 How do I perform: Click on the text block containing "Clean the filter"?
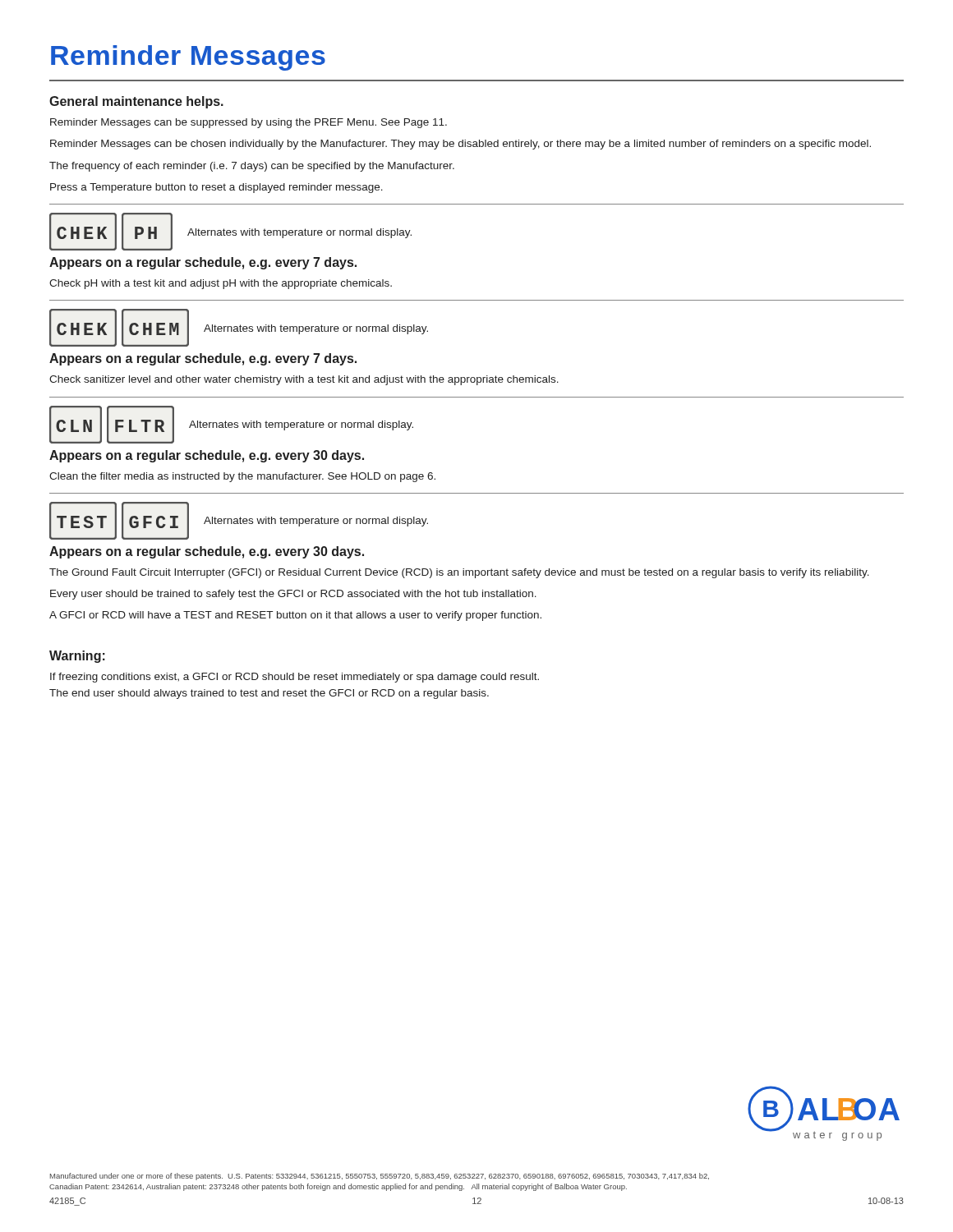pos(243,476)
